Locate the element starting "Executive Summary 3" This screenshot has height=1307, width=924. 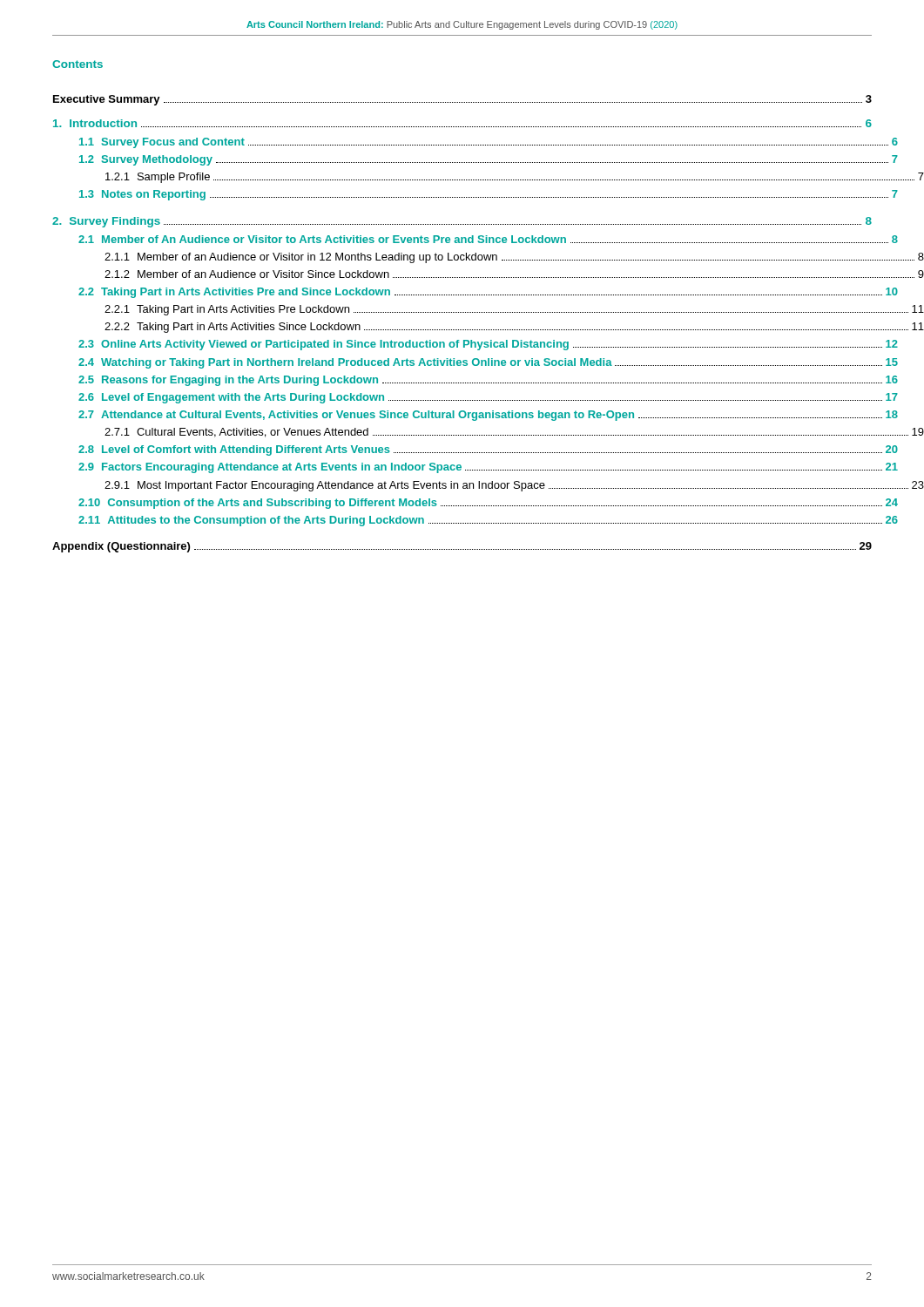click(x=462, y=99)
